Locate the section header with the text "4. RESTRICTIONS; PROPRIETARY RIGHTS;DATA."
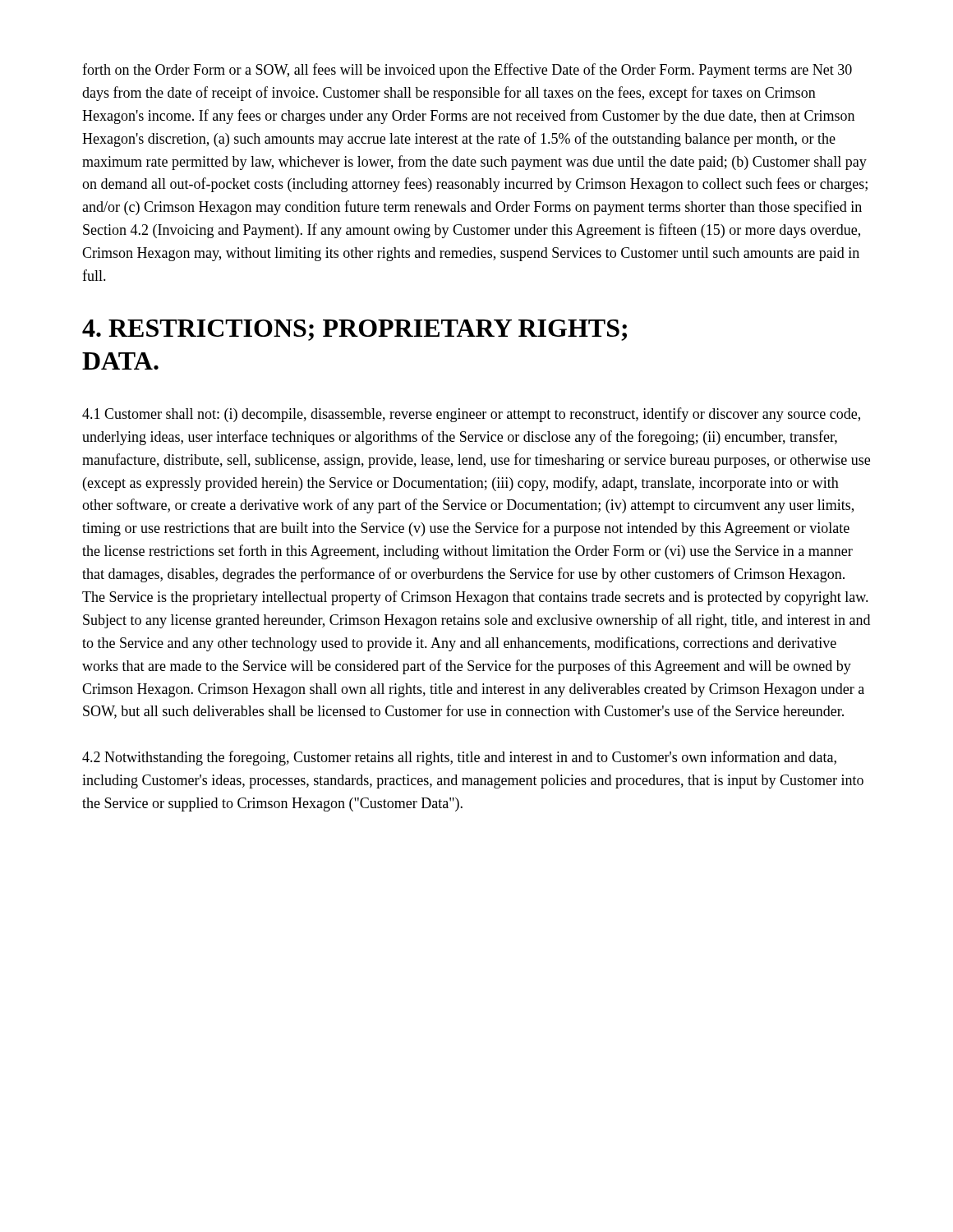This screenshot has height=1232, width=953. (356, 344)
